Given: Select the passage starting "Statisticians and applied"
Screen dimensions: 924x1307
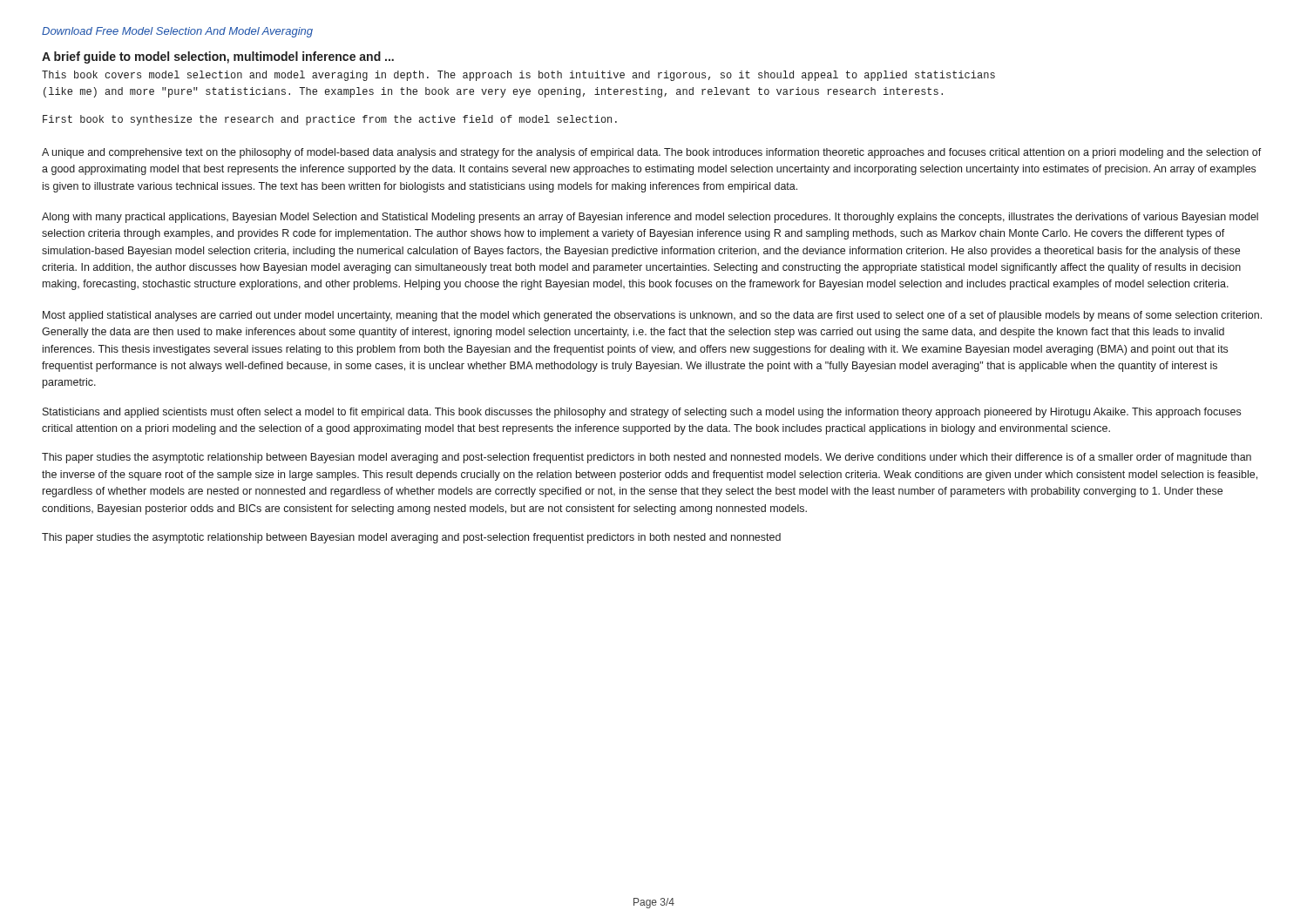Looking at the screenshot, I should [x=642, y=420].
